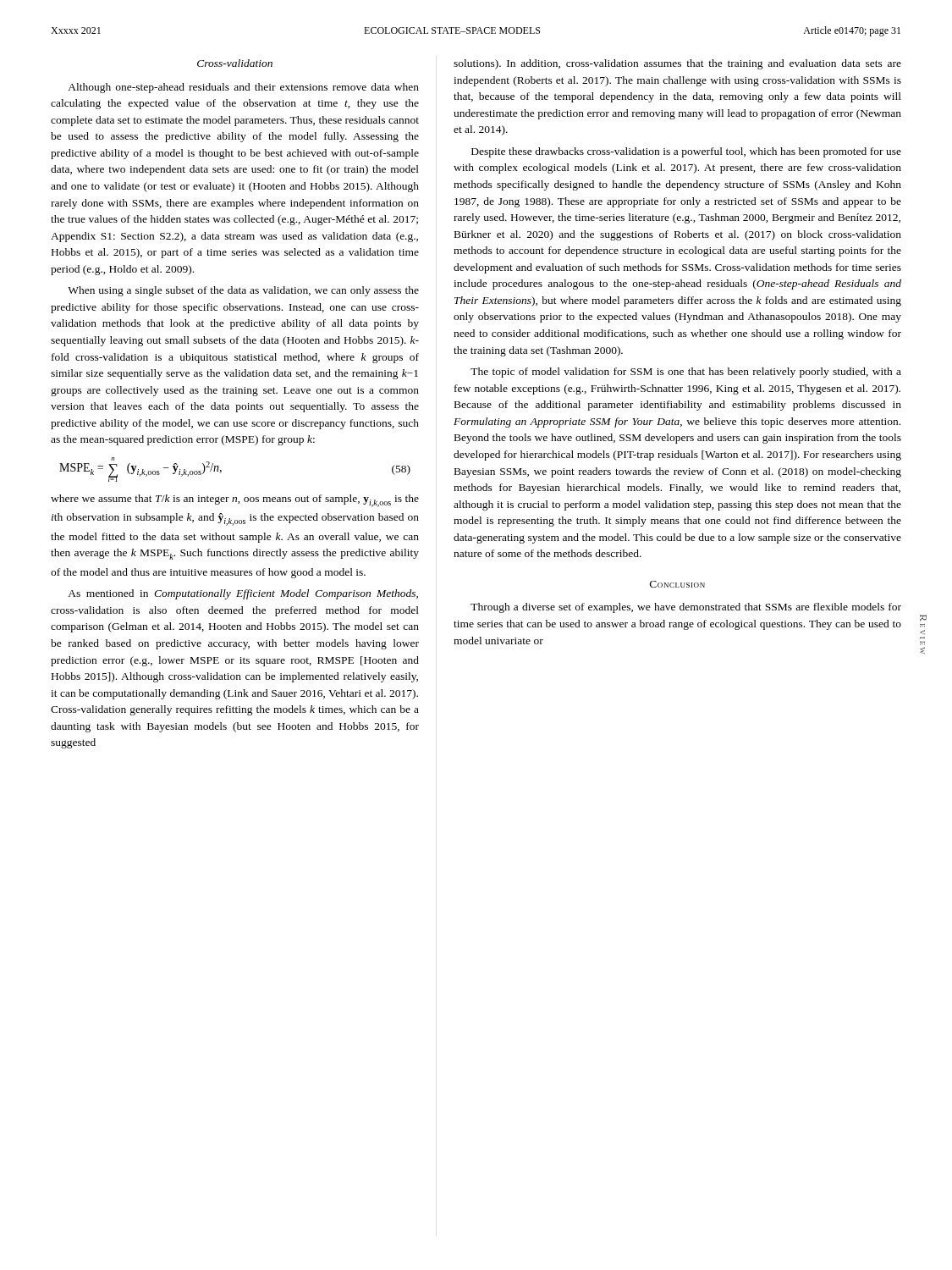Viewport: 952px width, 1270px height.
Task: Locate the text block containing "Although one-step-ahead residuals and"
Action: [x=235, y=178]
